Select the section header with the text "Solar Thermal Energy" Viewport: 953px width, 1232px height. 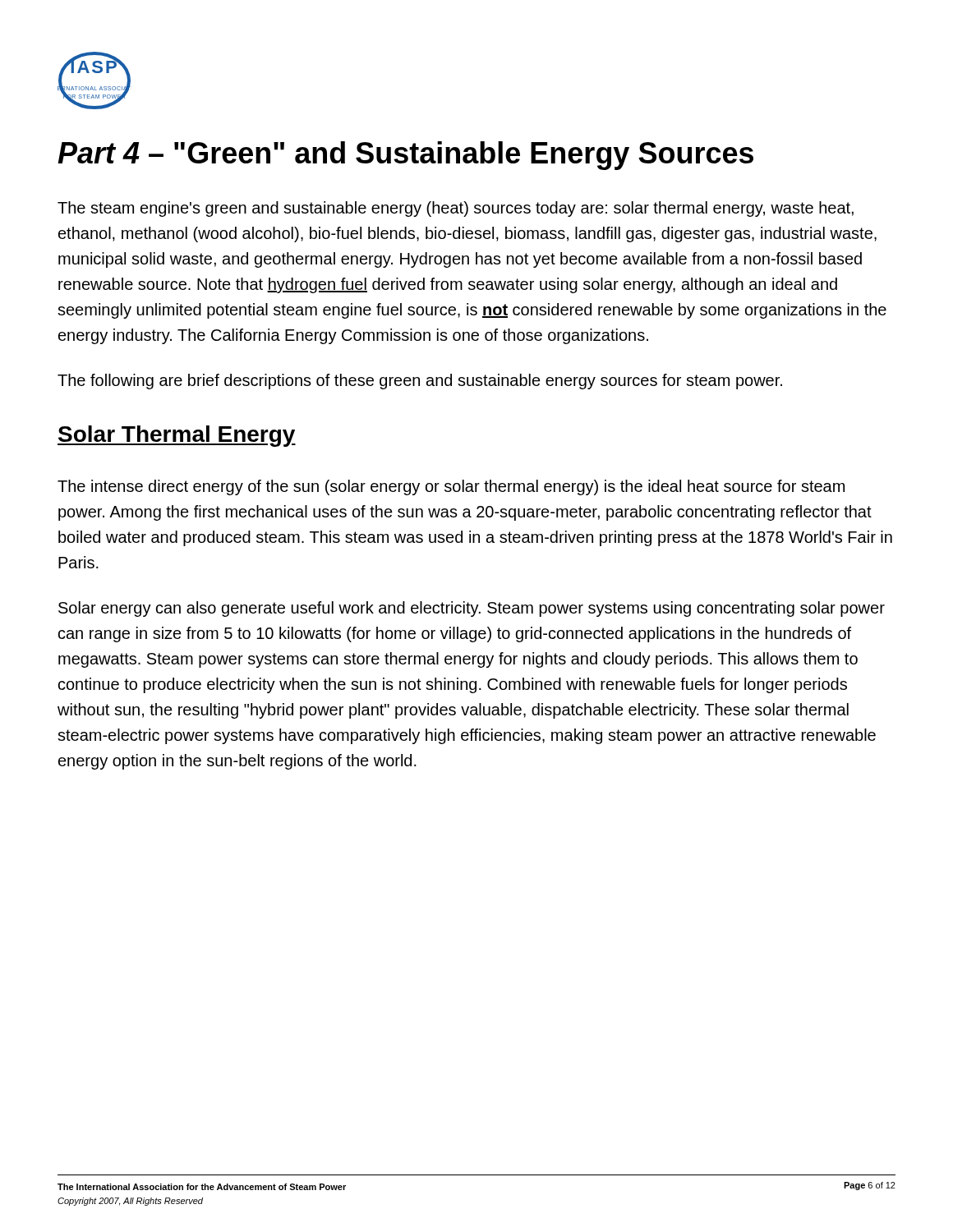pyautogui.click(x=176, y=435)
